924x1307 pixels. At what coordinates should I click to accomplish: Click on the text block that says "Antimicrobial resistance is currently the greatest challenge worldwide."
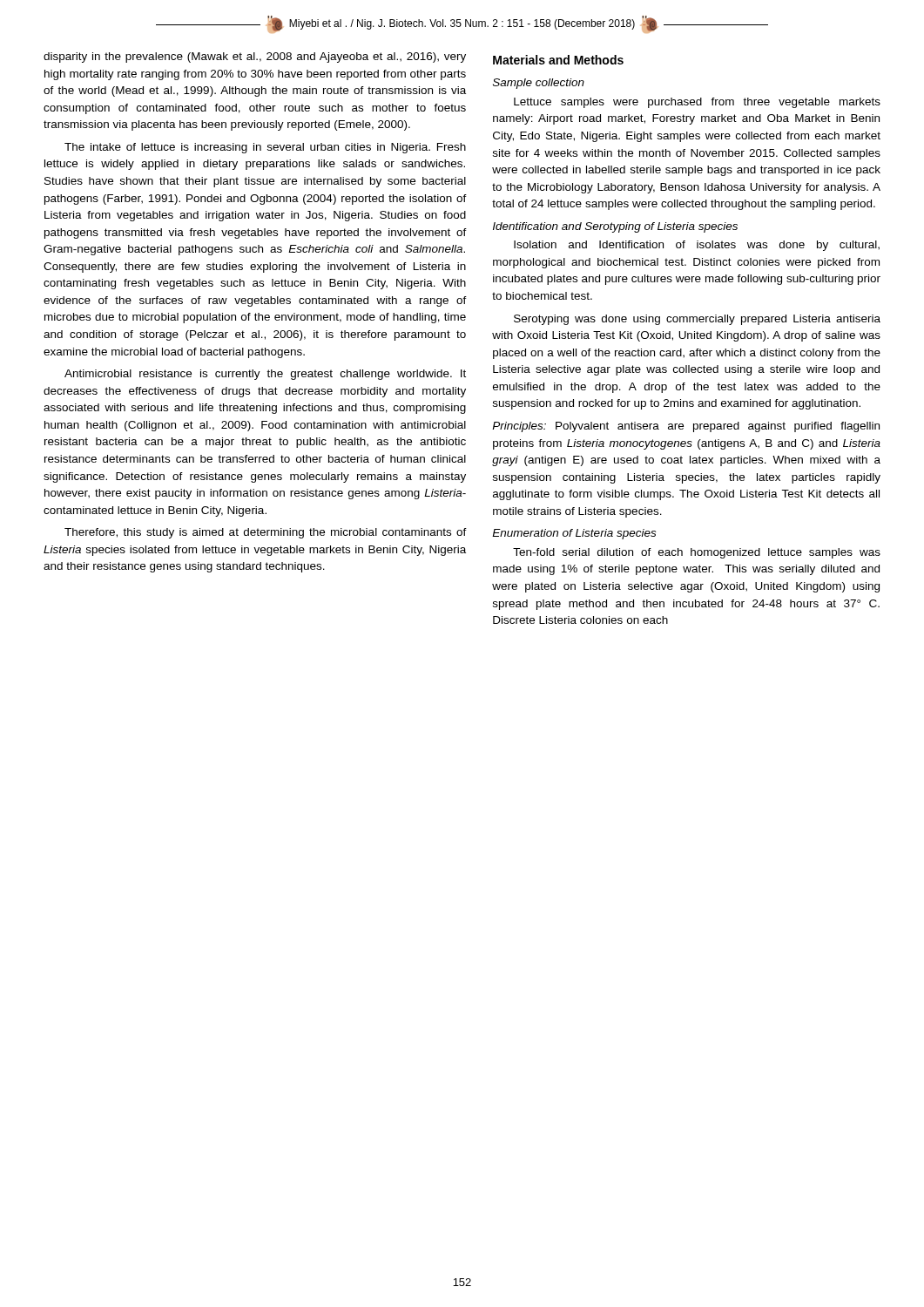(x=255, y=442)
